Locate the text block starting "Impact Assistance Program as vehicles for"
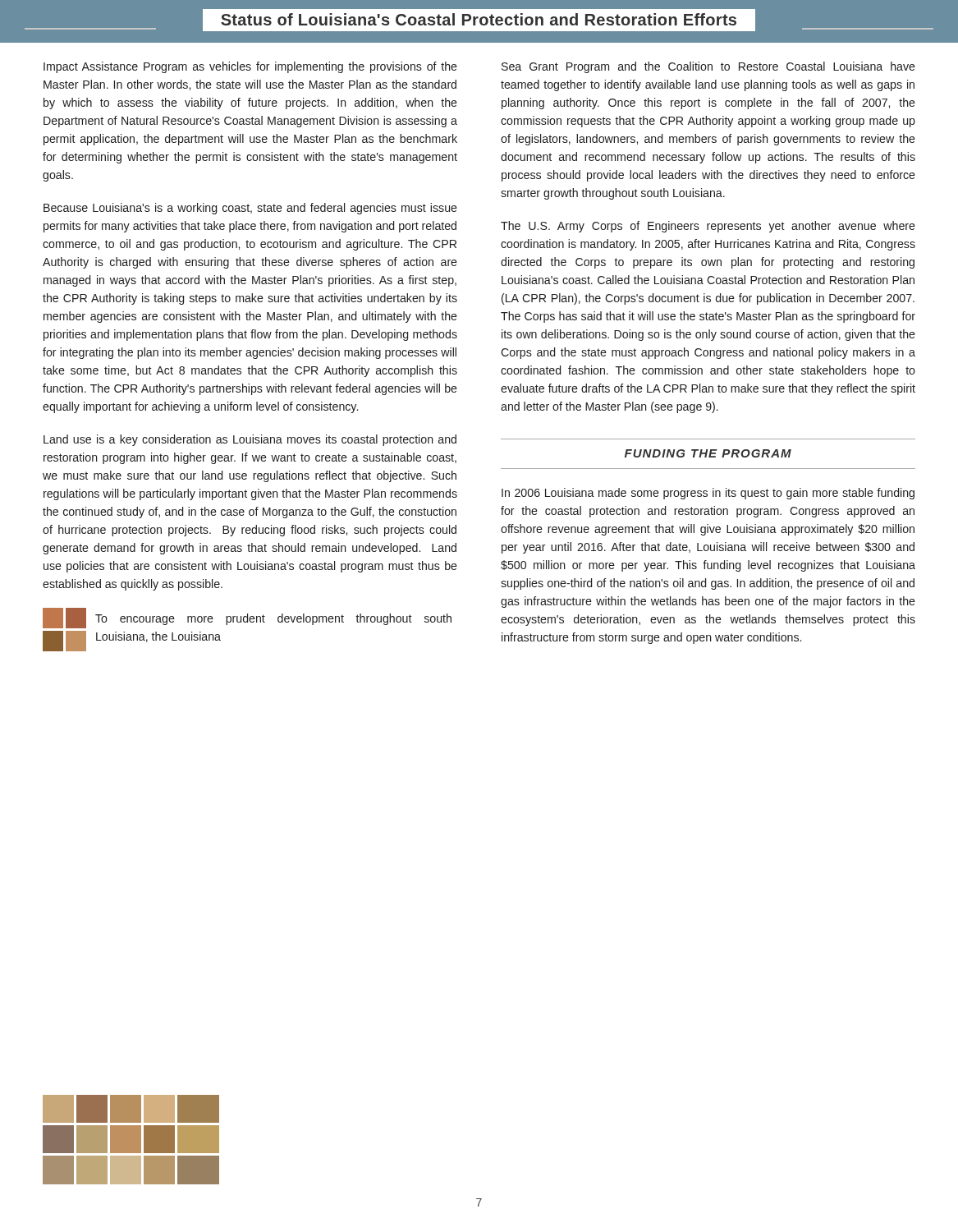 250,121
